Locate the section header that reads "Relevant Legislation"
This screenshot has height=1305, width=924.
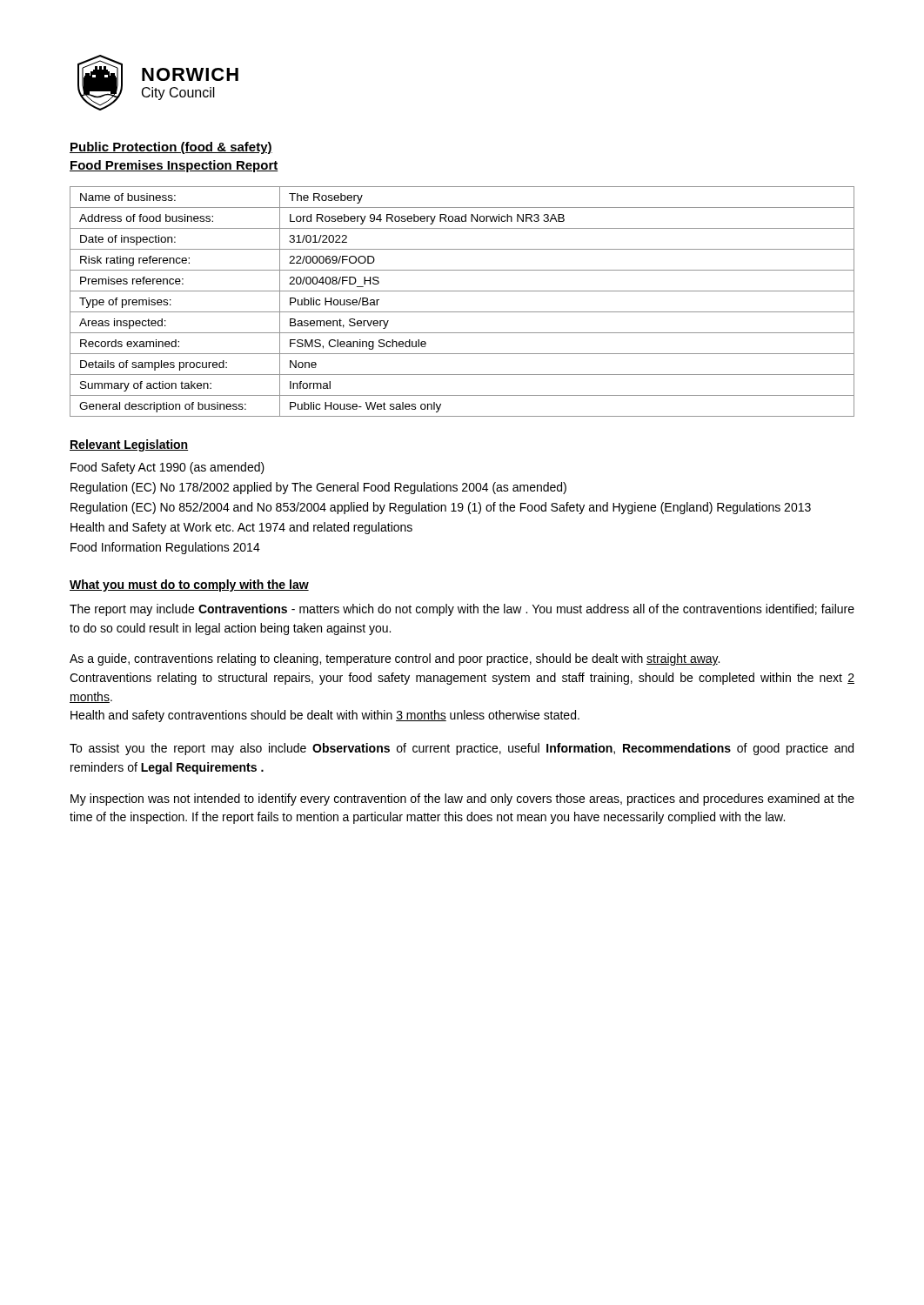pyautogui.click(x=129, y=445)
